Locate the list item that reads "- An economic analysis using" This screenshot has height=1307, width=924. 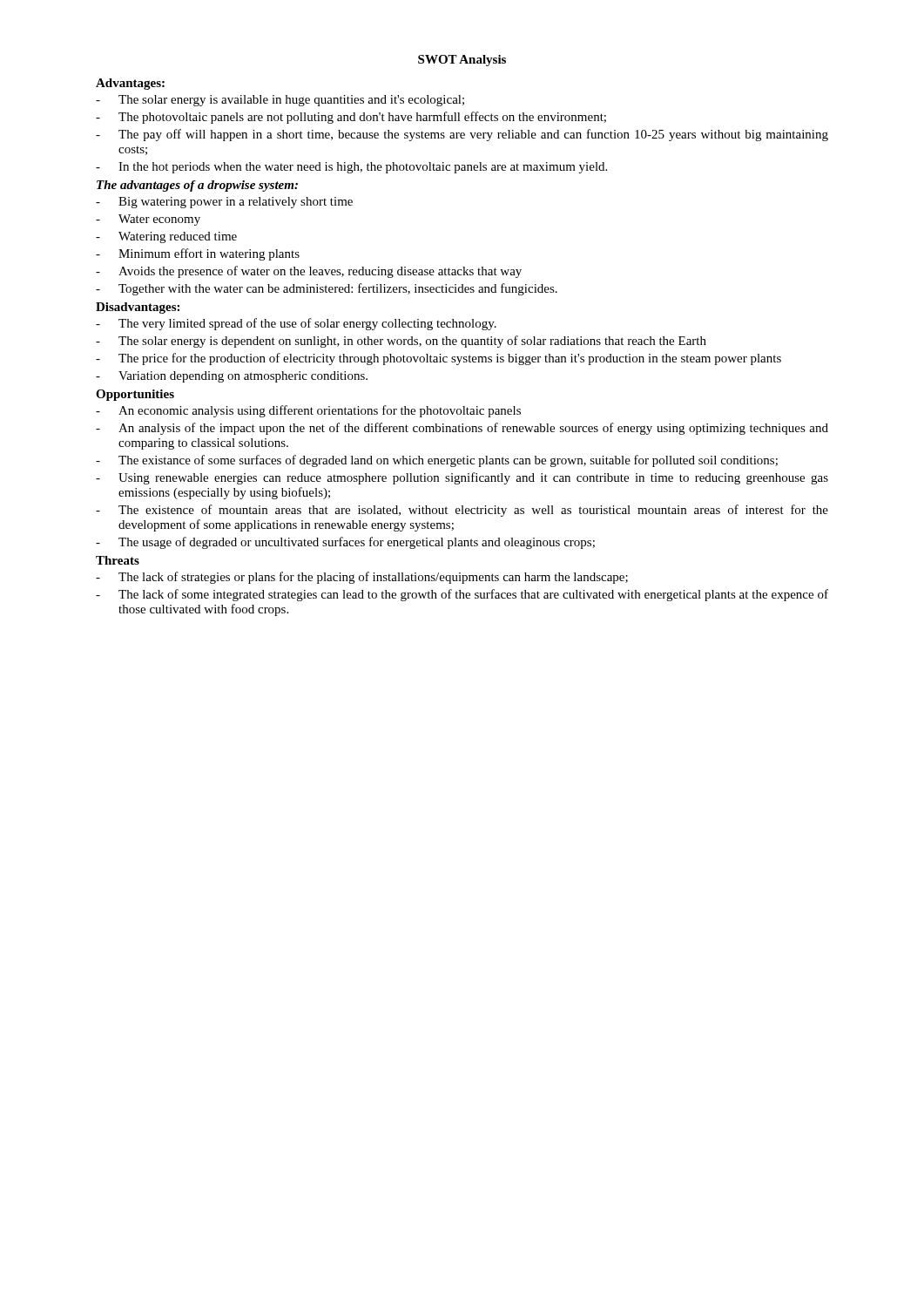[x=462, y=411]
